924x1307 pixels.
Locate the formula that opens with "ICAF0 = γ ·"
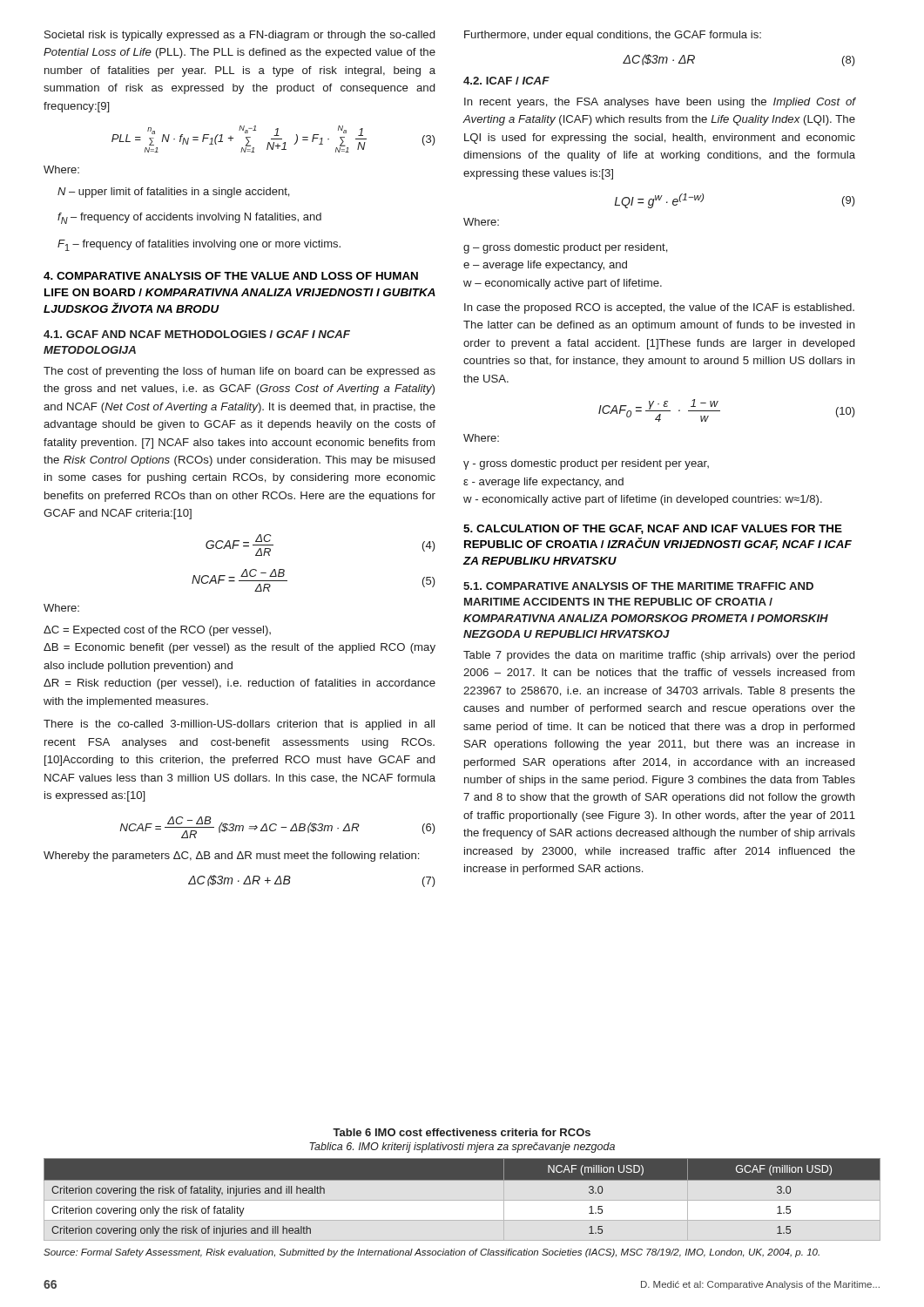click(727, 411)
